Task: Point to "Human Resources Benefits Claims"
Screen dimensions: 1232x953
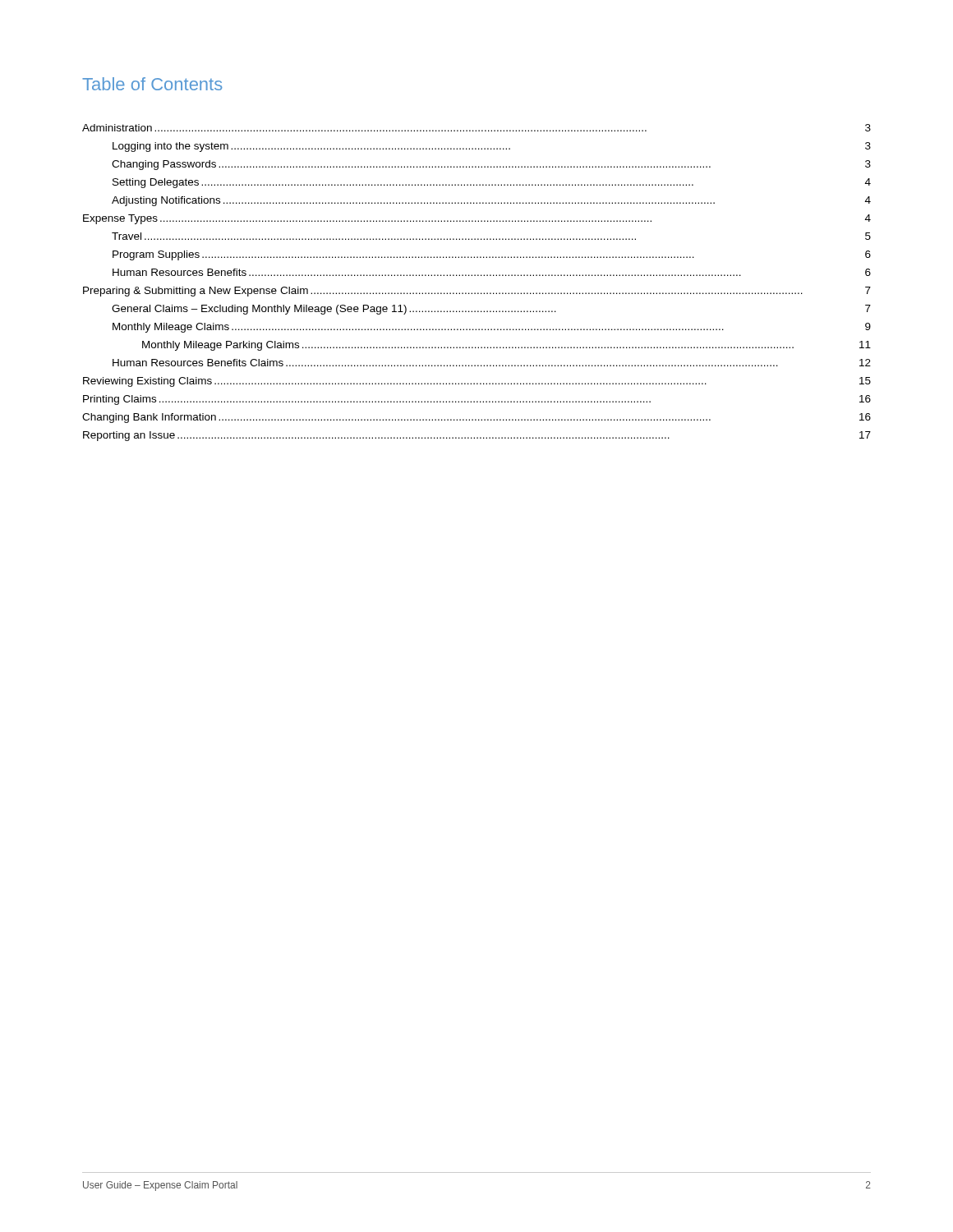Action: (476, 362)
